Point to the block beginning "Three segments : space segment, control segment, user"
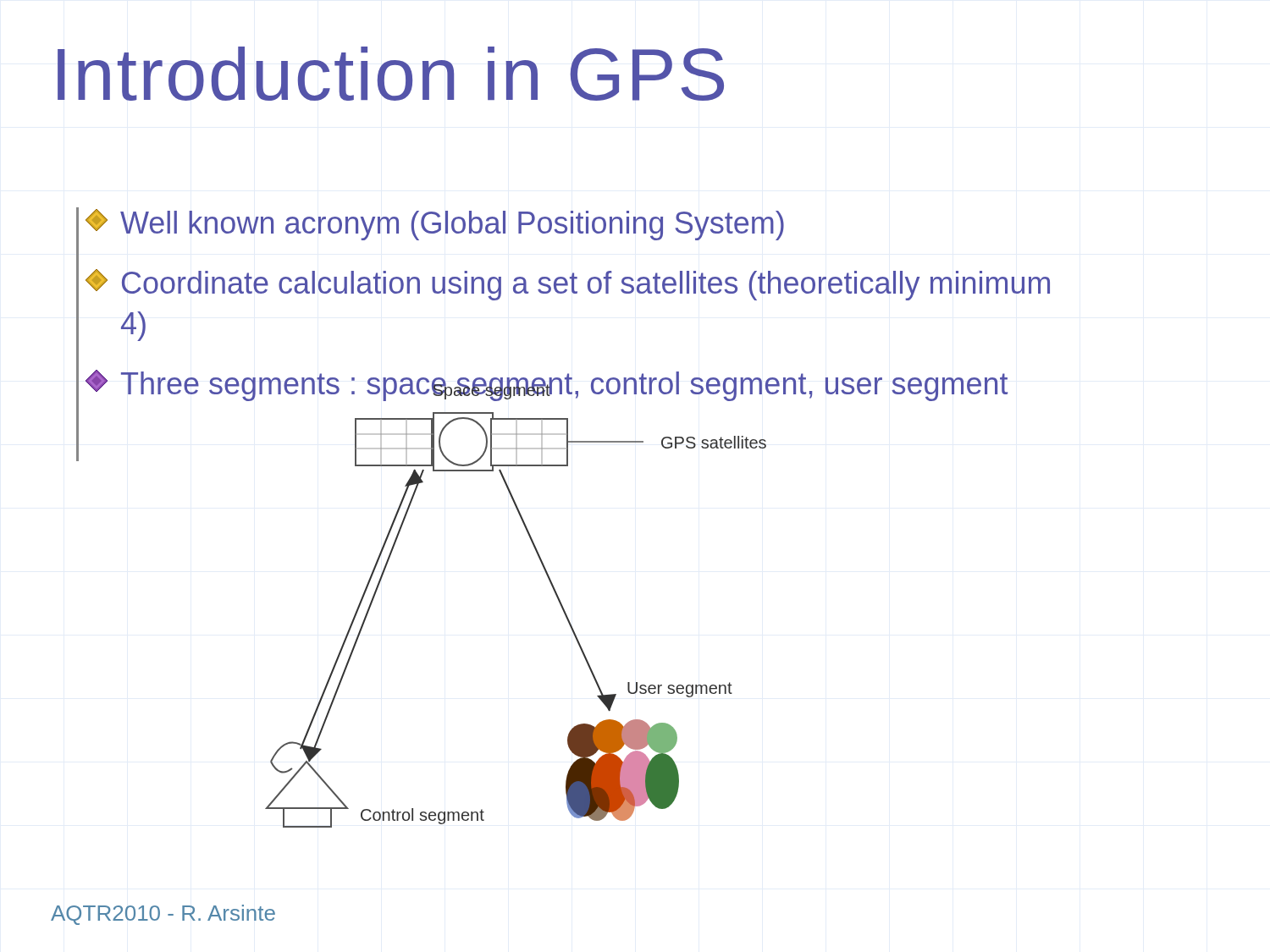This screenshot has width=1270, height=952. pyautogui.click(x=546, y=384)
